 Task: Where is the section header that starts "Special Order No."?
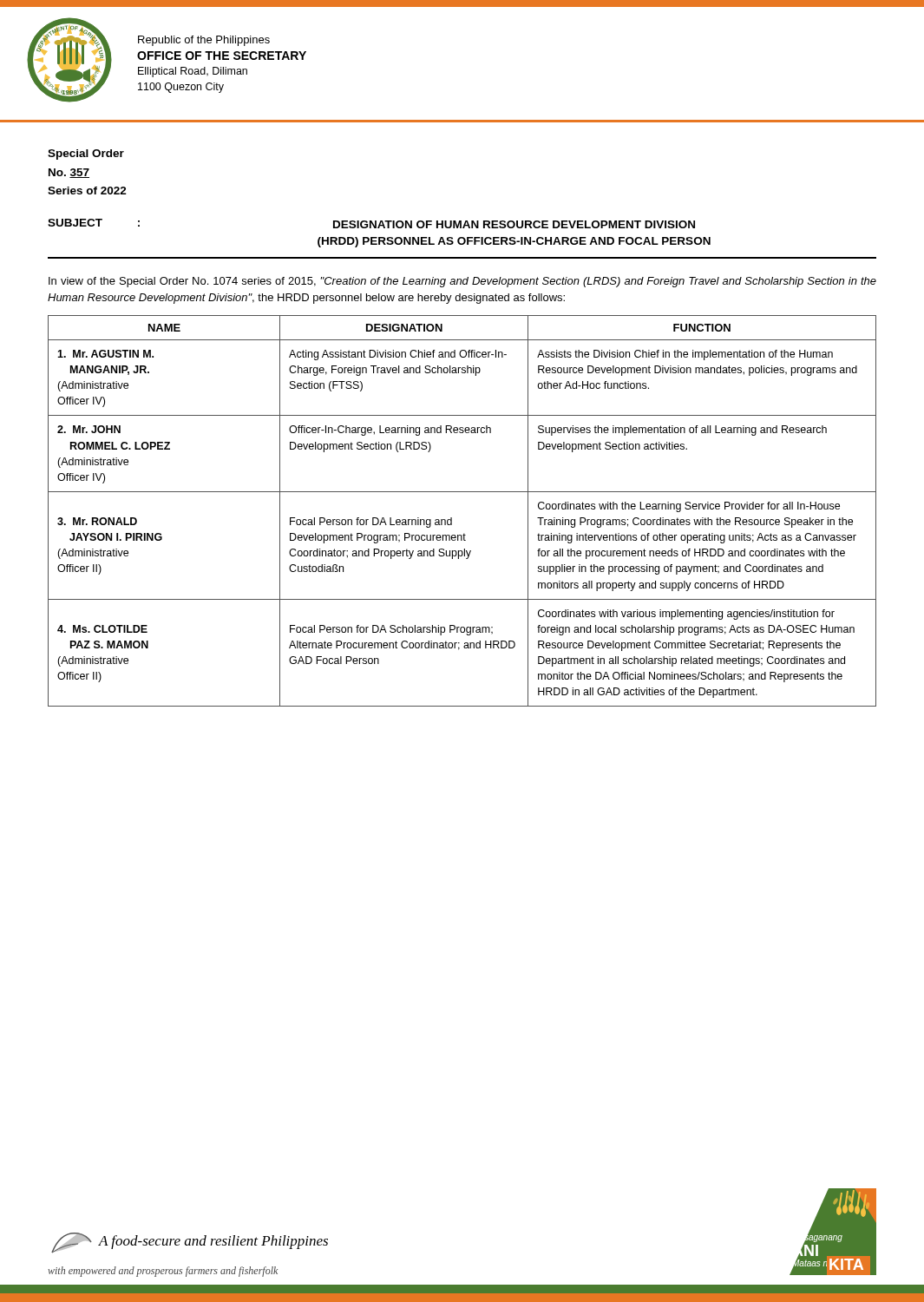[86, 155]
